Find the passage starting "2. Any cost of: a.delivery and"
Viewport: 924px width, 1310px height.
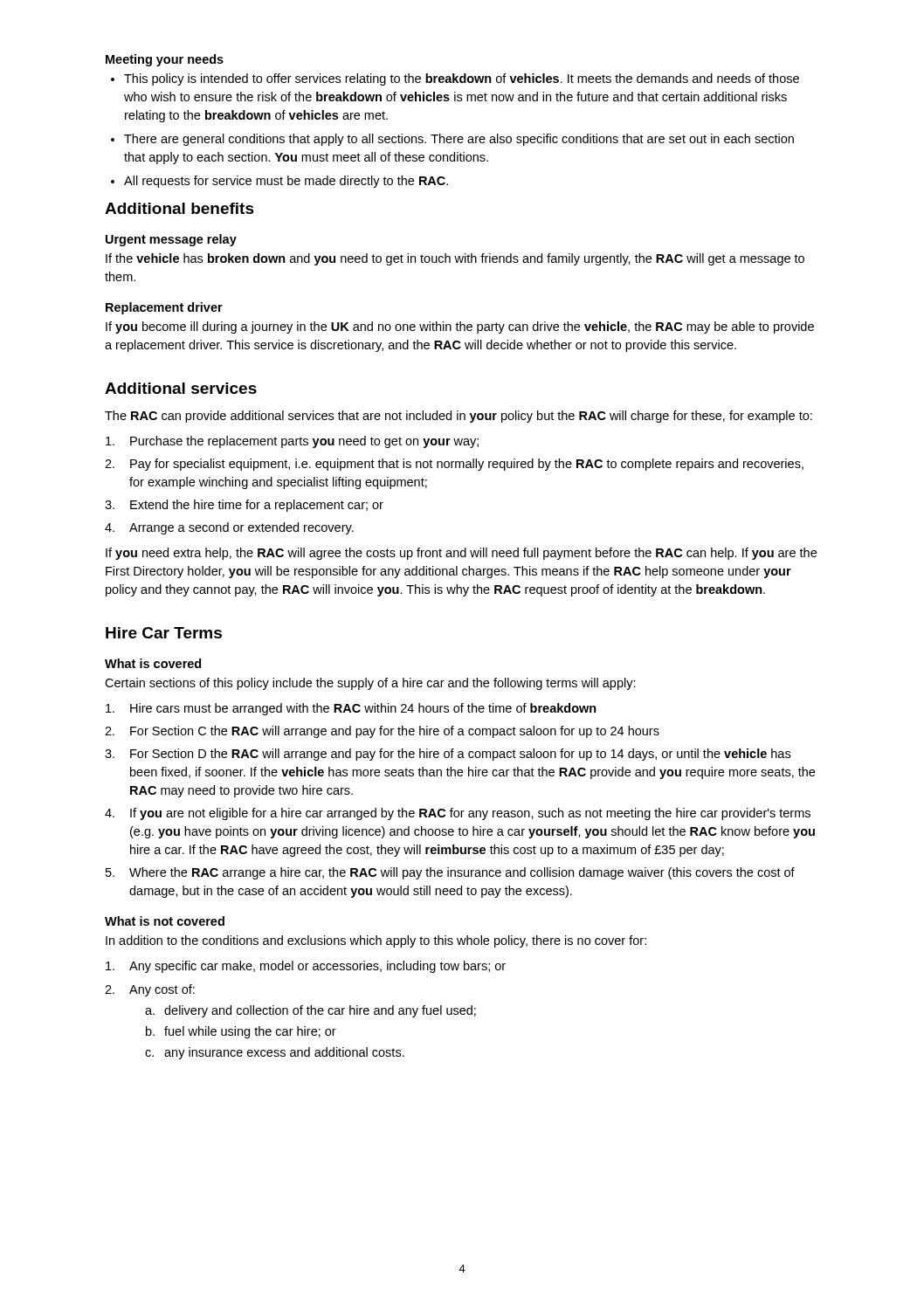[x=462, y=1022]
